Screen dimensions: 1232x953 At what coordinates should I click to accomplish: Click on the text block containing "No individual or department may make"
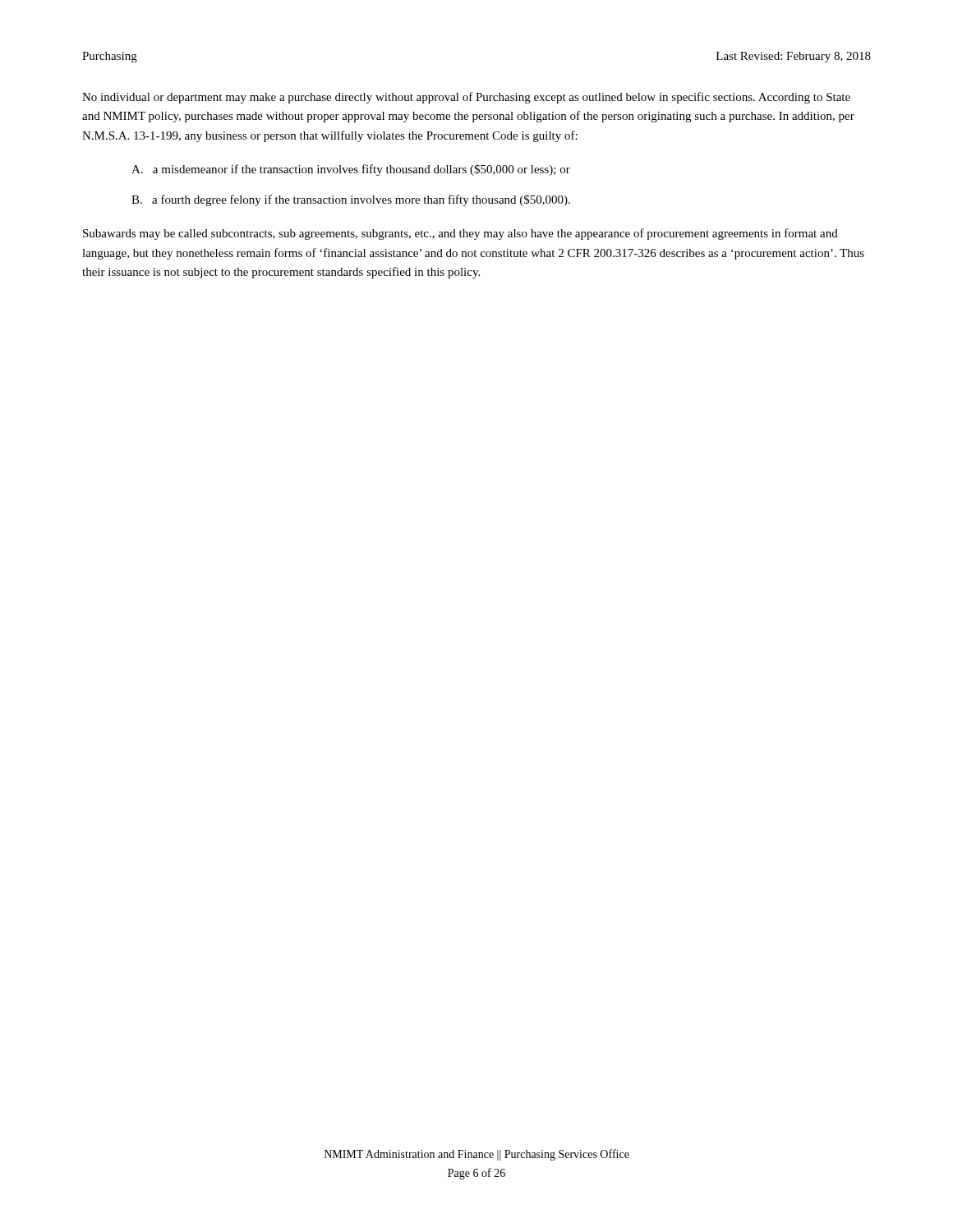coord(468,116)
